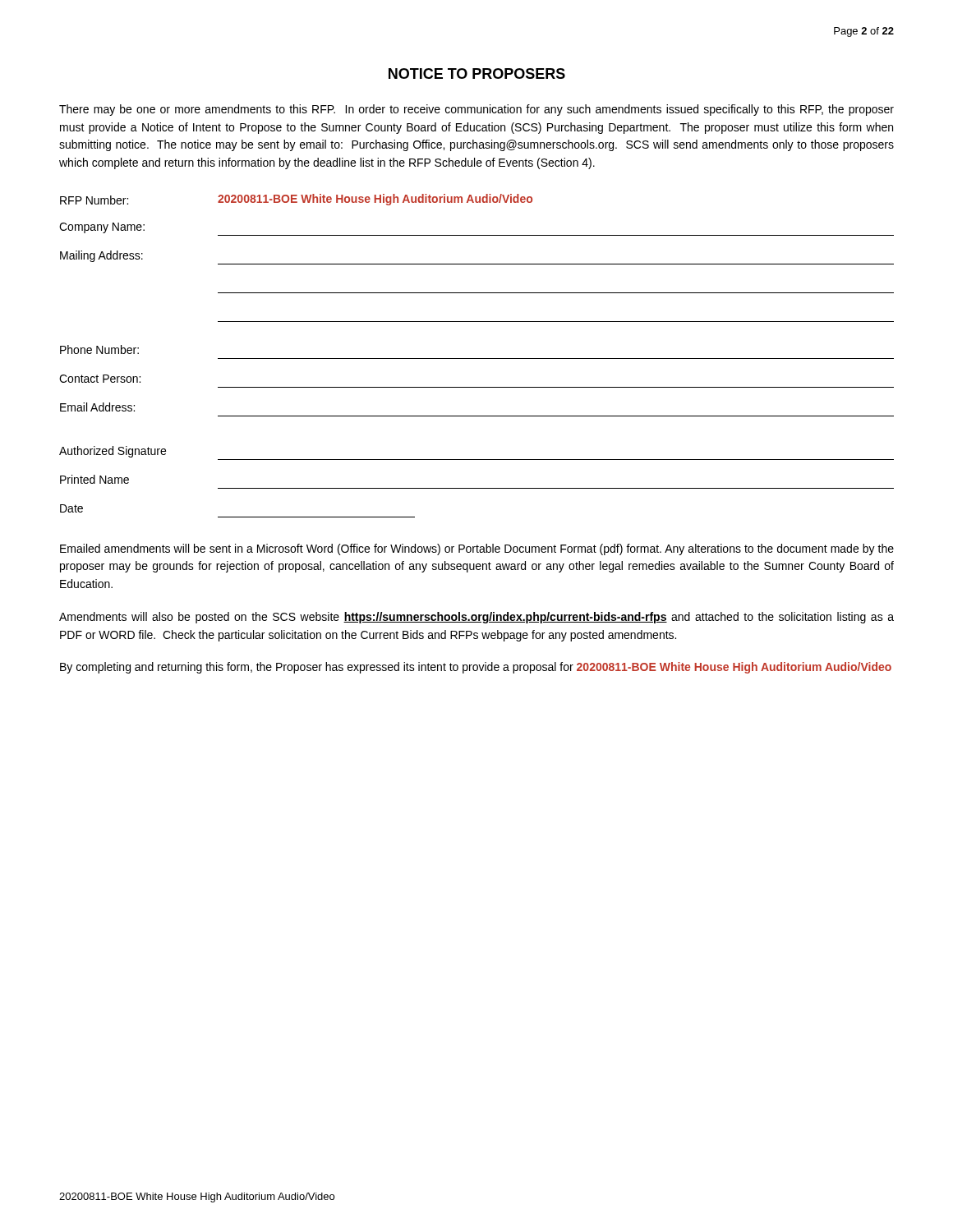Select the text starting "RFP Number: 20200811-BOE White"
This screenshot has width=953, height=1232.
[476, 199]
